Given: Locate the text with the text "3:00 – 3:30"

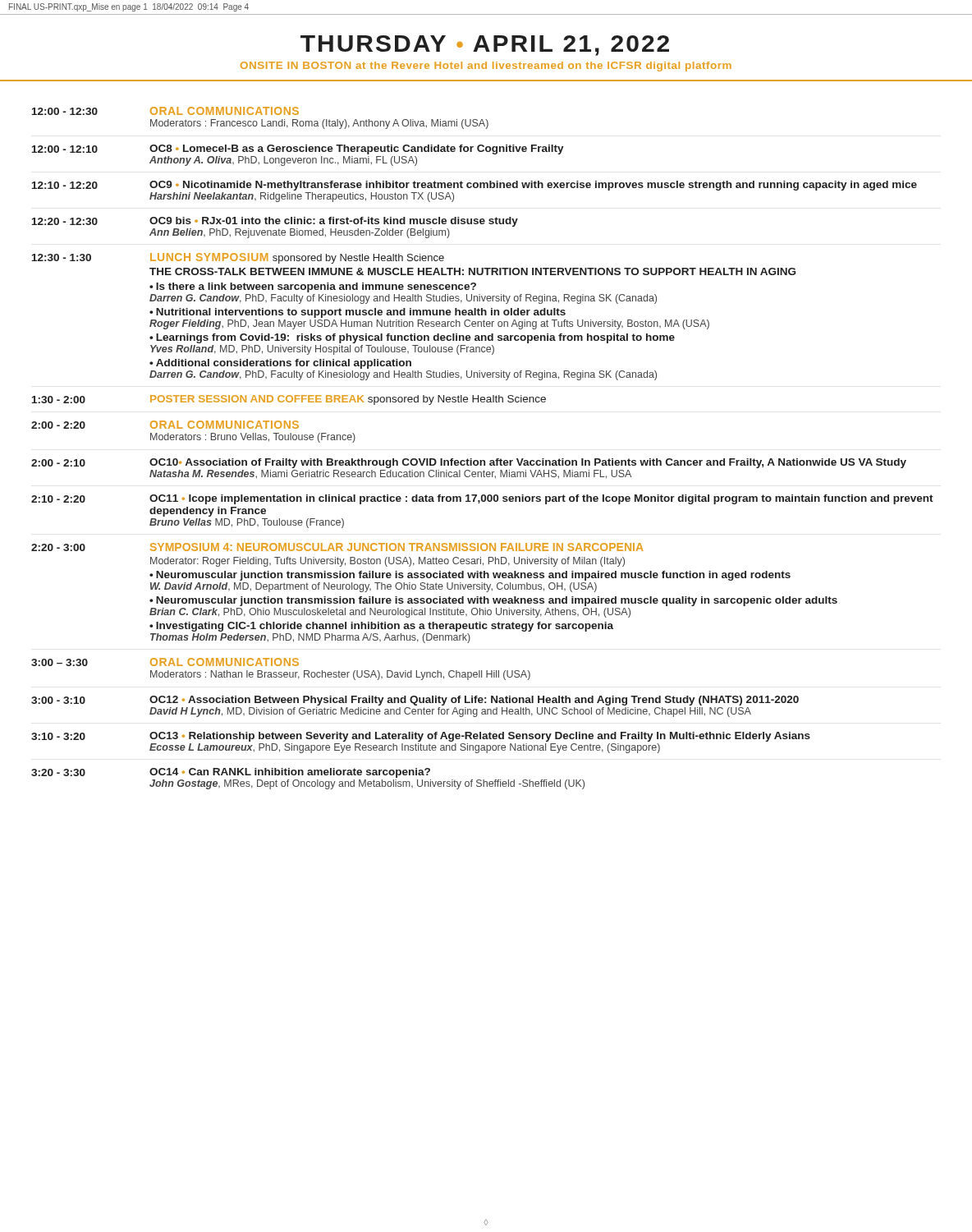Looking at the screenshot, I should [60, 662].
